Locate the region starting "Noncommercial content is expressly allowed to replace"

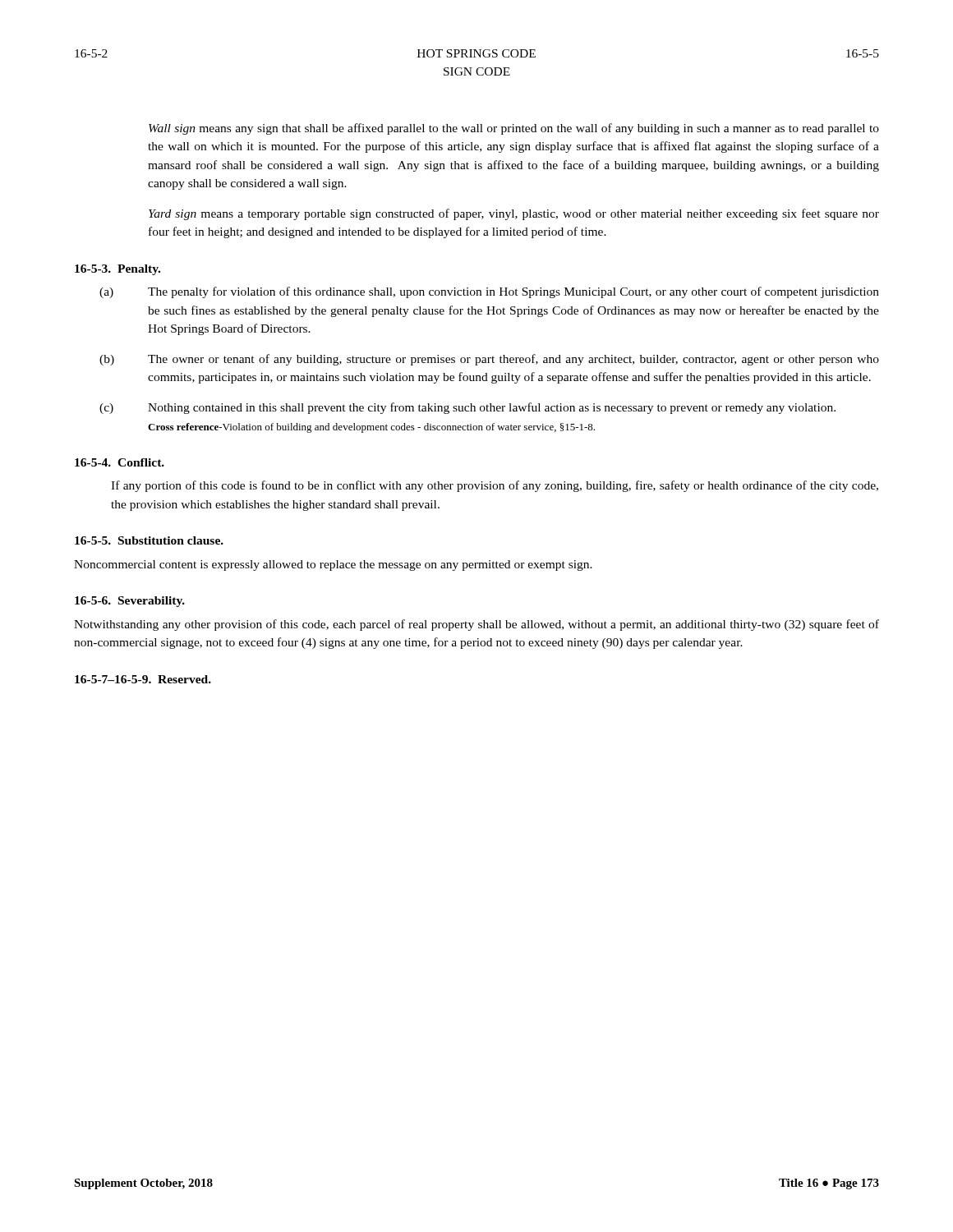click(333, 564)
